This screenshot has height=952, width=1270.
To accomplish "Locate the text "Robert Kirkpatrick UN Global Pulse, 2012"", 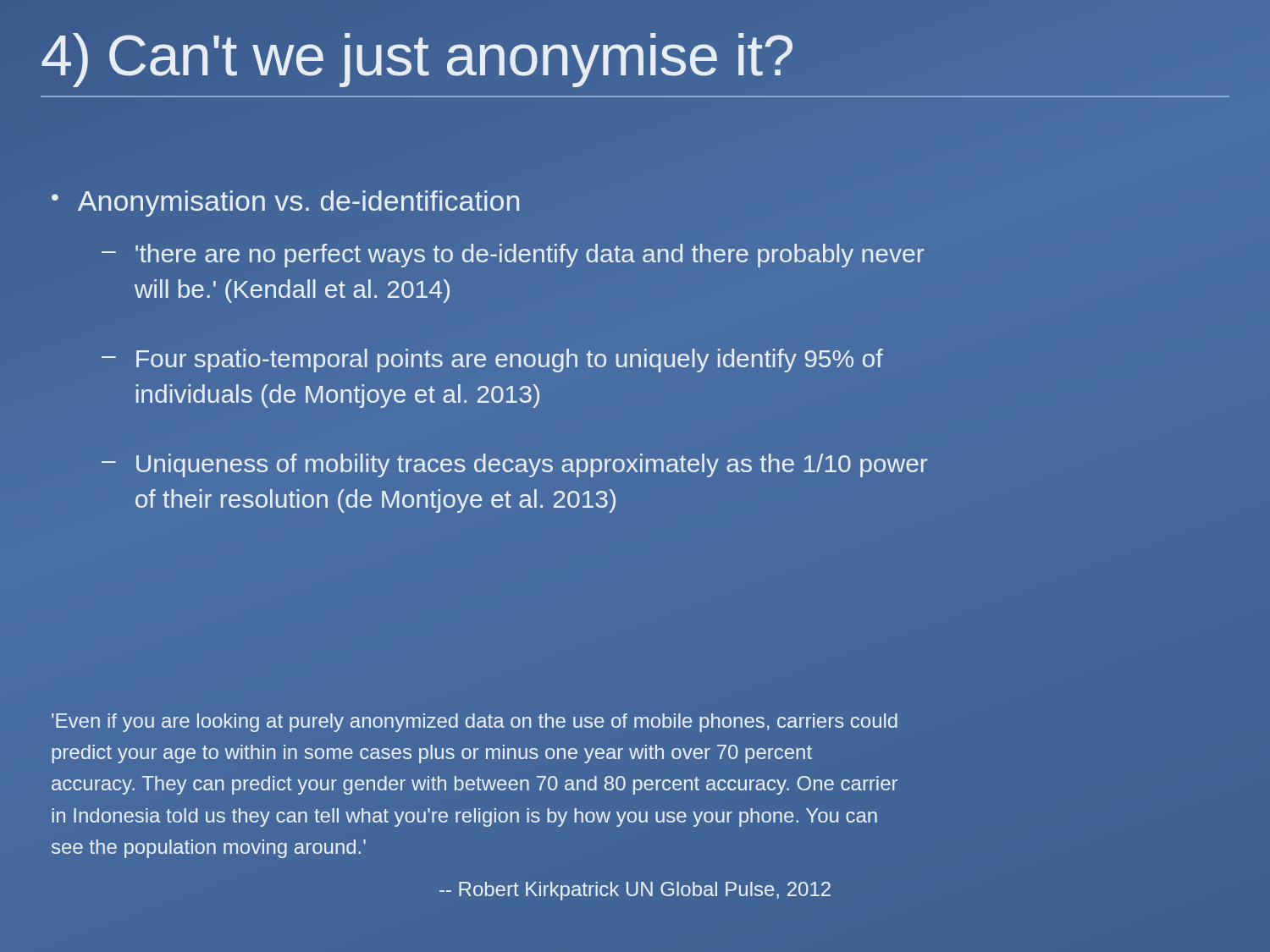I will 635,889.
